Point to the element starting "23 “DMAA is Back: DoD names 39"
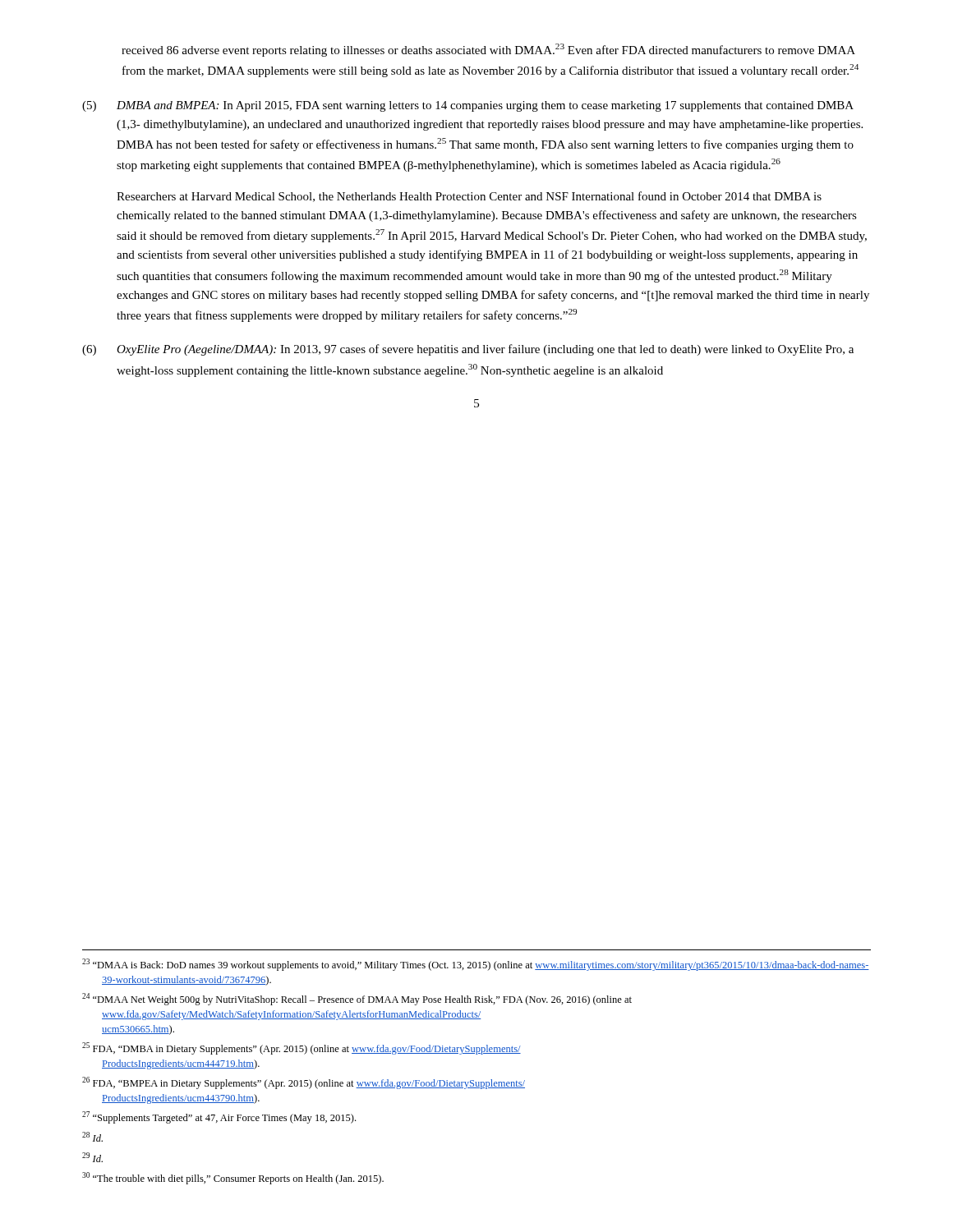The width and height of the screenshot is (953, 1232). (x=475, y=972)
